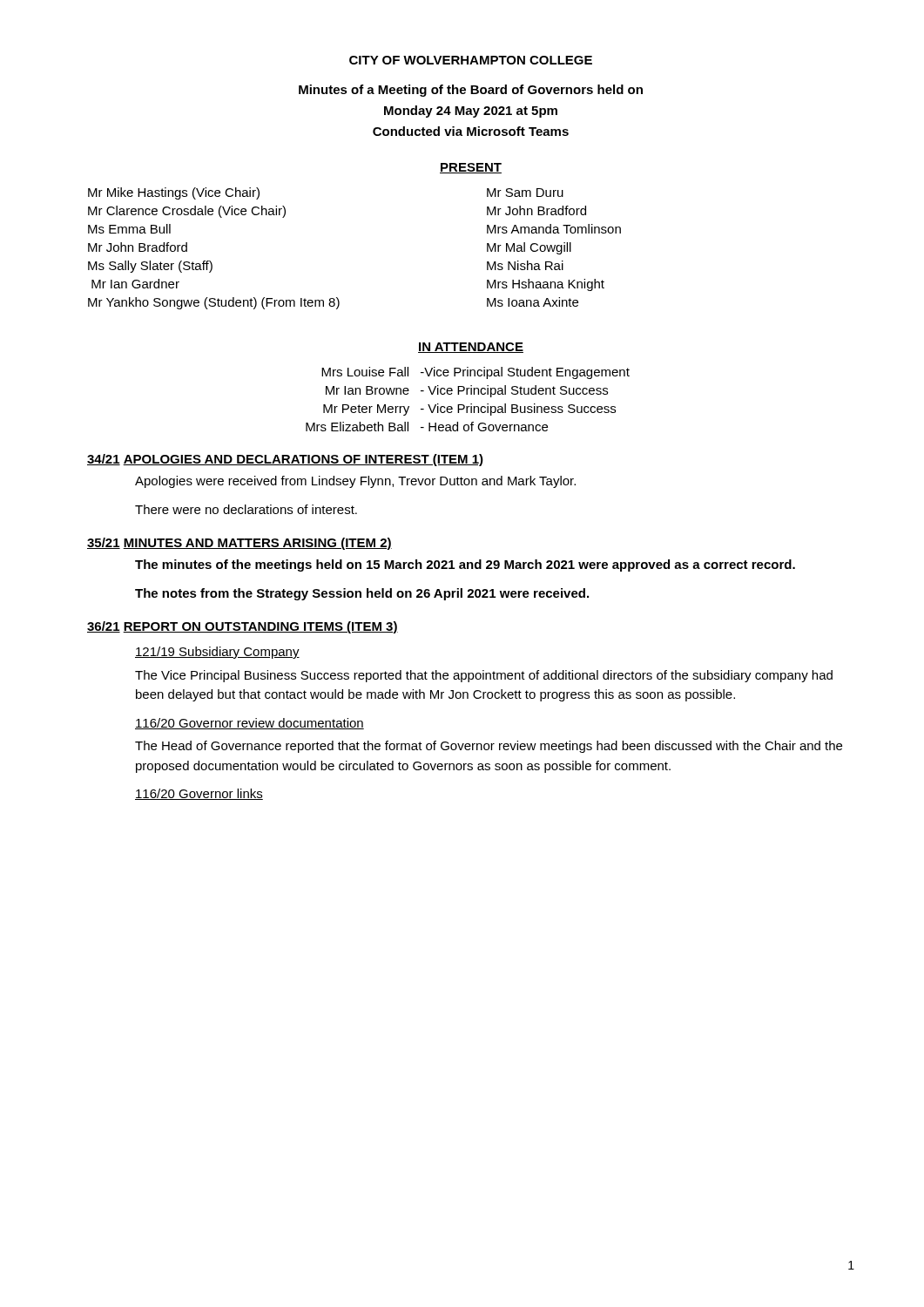Click where it says "CITY OF WOLVERHAMPTON COLLEGE"
This screenshot has width=924, height=1307.
(471, 60)
